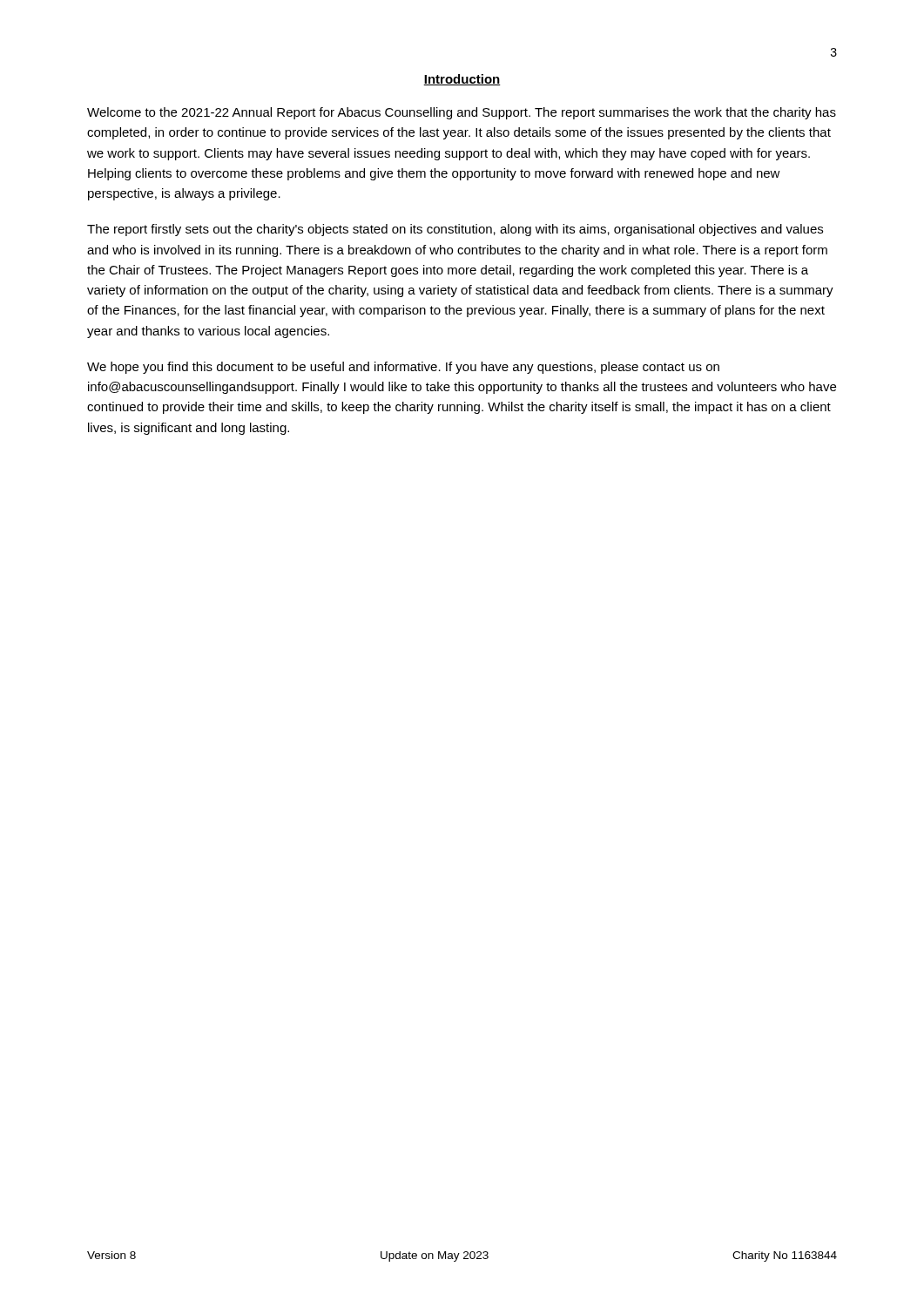The image size is (924, 1307).
Task: Click on the text block containing "The report firstly"
Action: tap(460, 280)
